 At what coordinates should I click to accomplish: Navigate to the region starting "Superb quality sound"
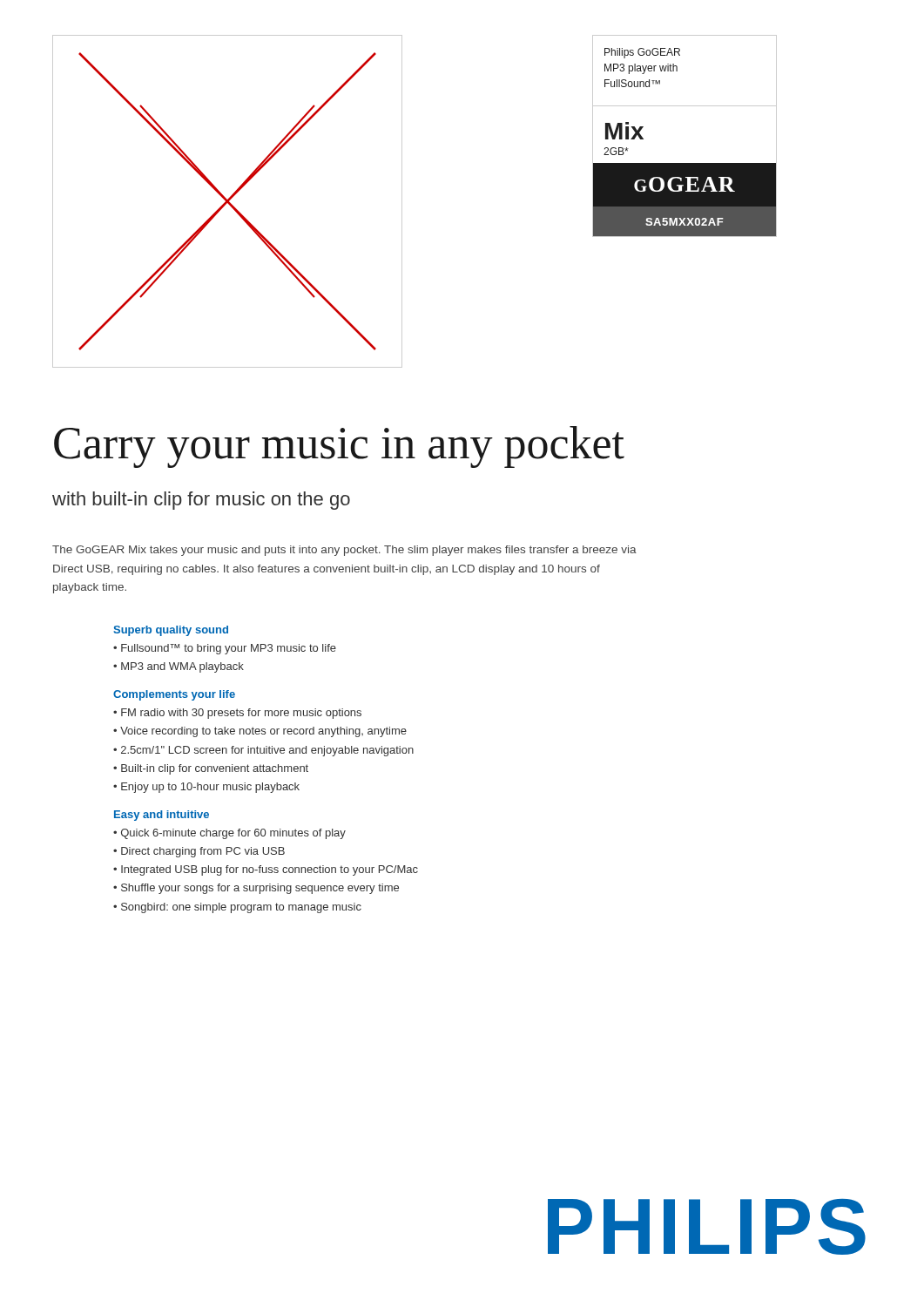coord(171,630)
